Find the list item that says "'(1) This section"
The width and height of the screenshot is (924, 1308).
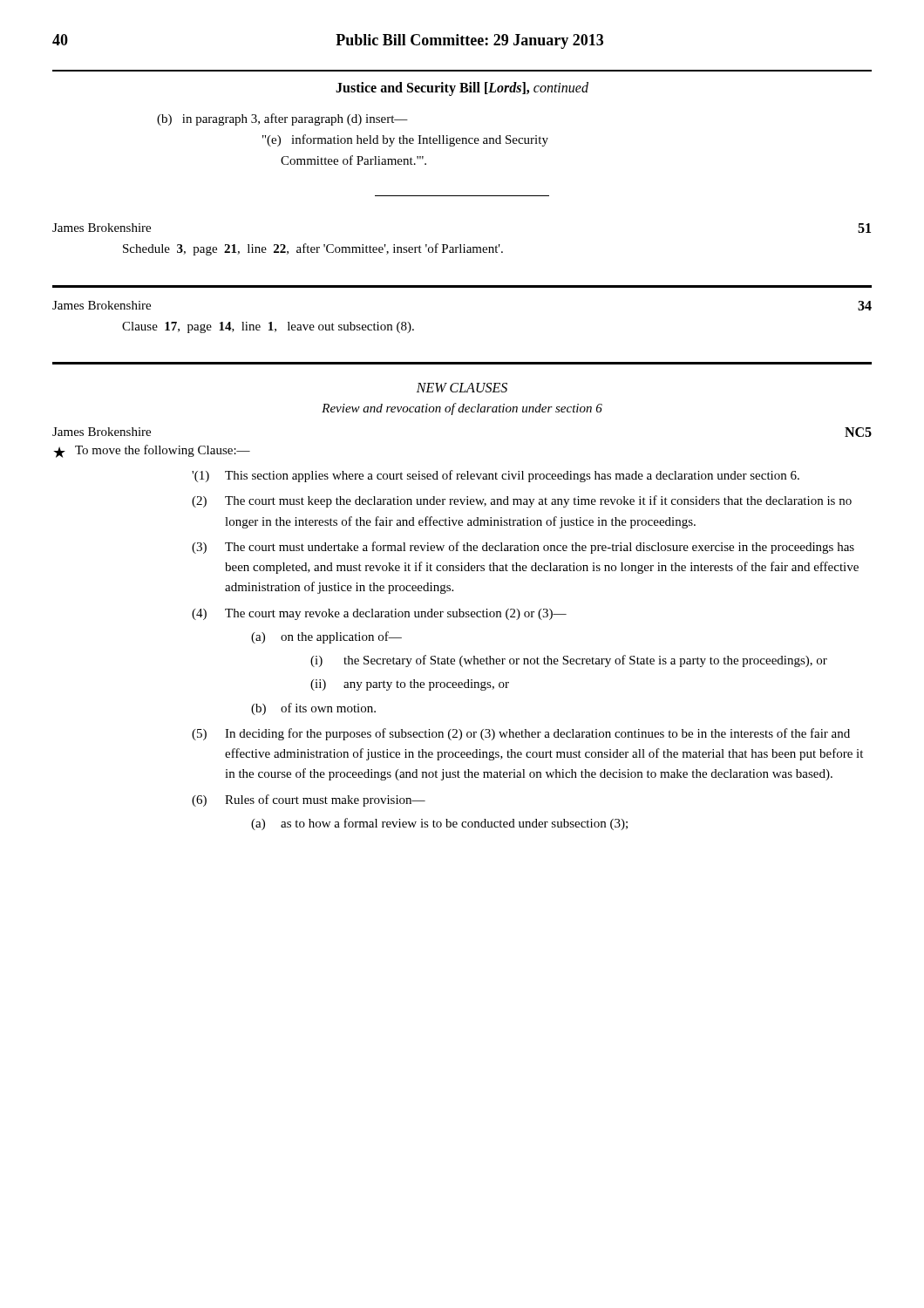tap(532, 476)
